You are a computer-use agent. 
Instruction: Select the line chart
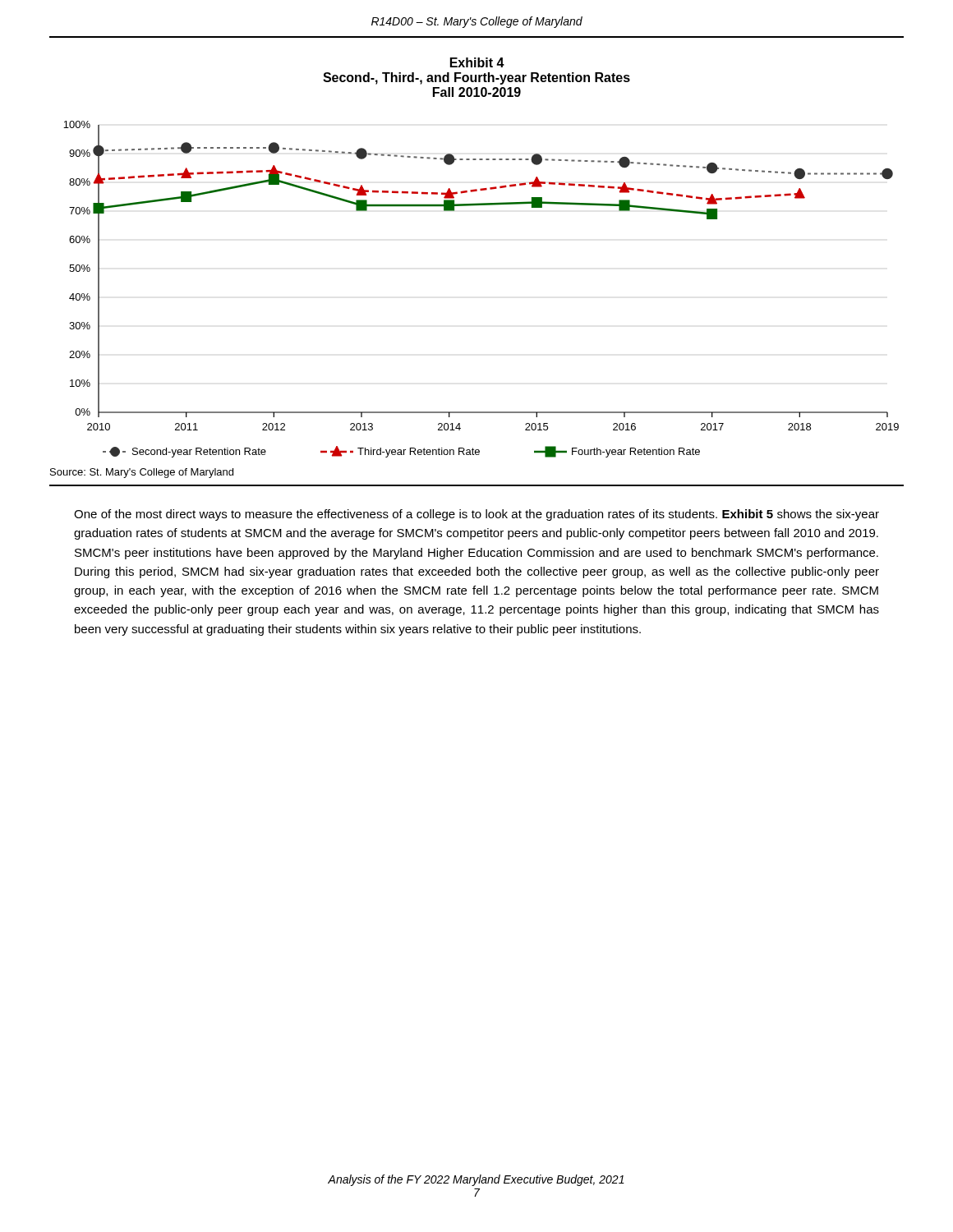pyautogui.click(x=476, y=286)
